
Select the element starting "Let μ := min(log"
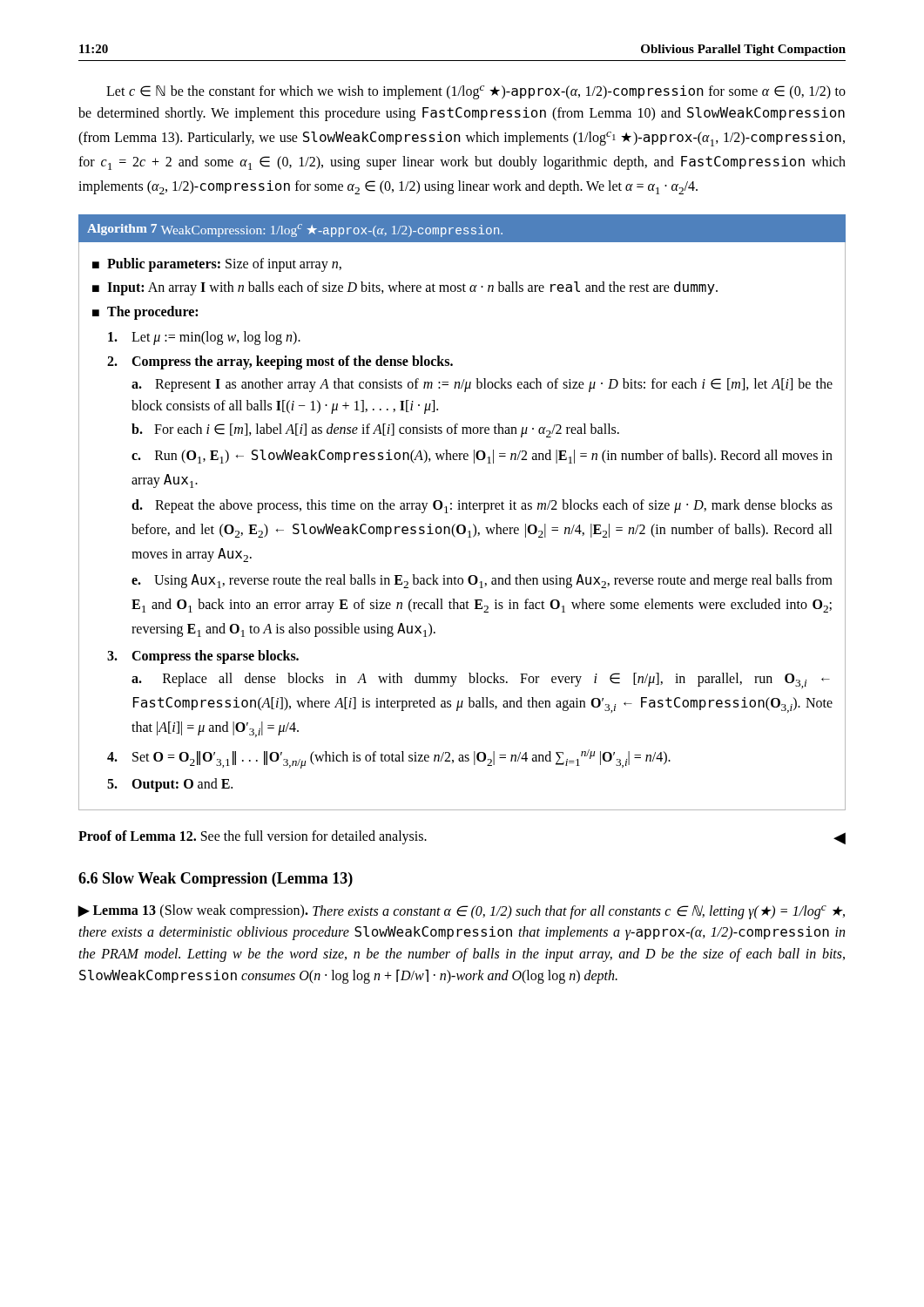(204, 337)
